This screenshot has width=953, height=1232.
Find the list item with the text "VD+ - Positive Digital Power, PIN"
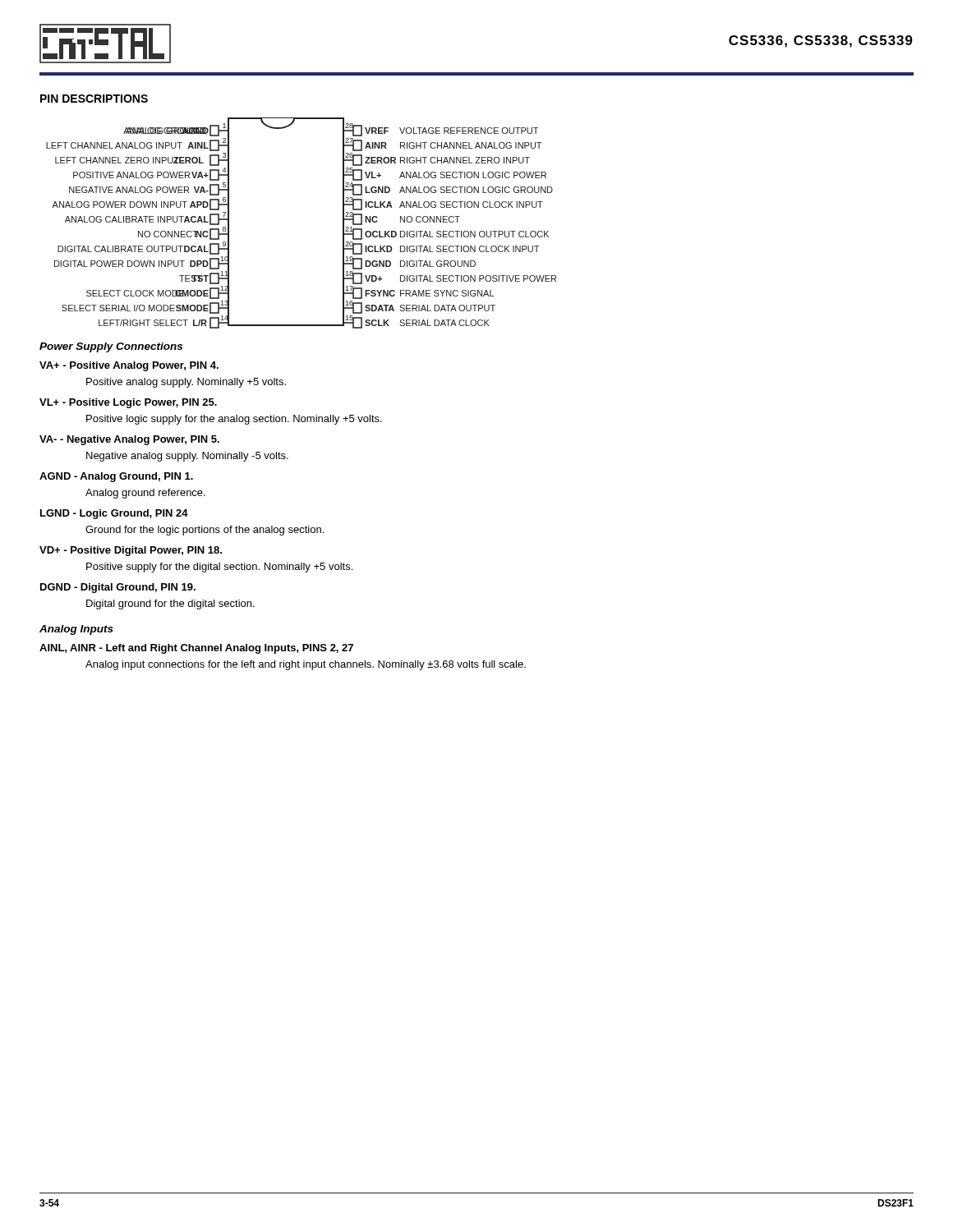point(131,551)
